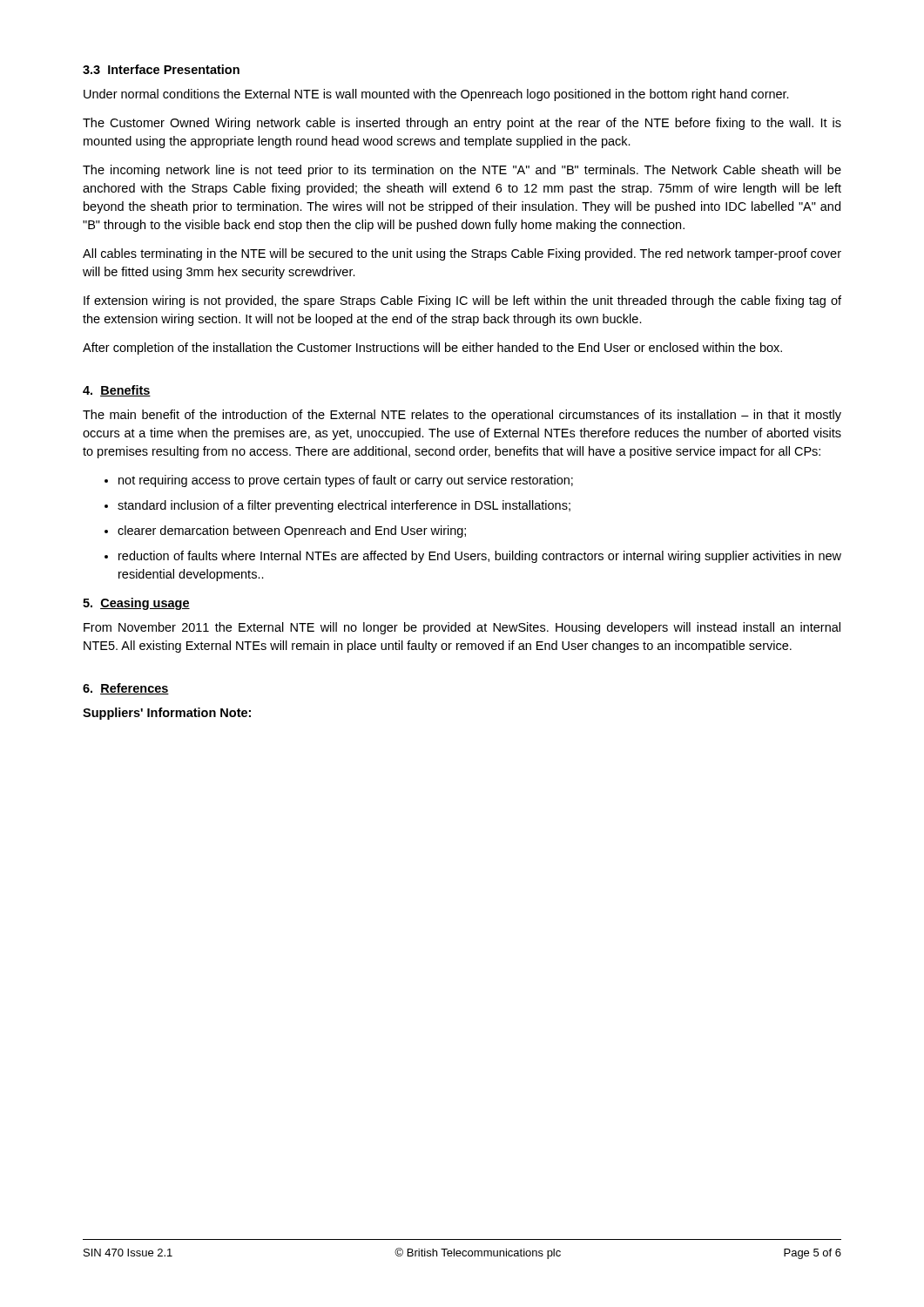Select the region starting "Suppliers' Information Note:"
Viewport: 924px width, 1307px height.
(167, 714)
